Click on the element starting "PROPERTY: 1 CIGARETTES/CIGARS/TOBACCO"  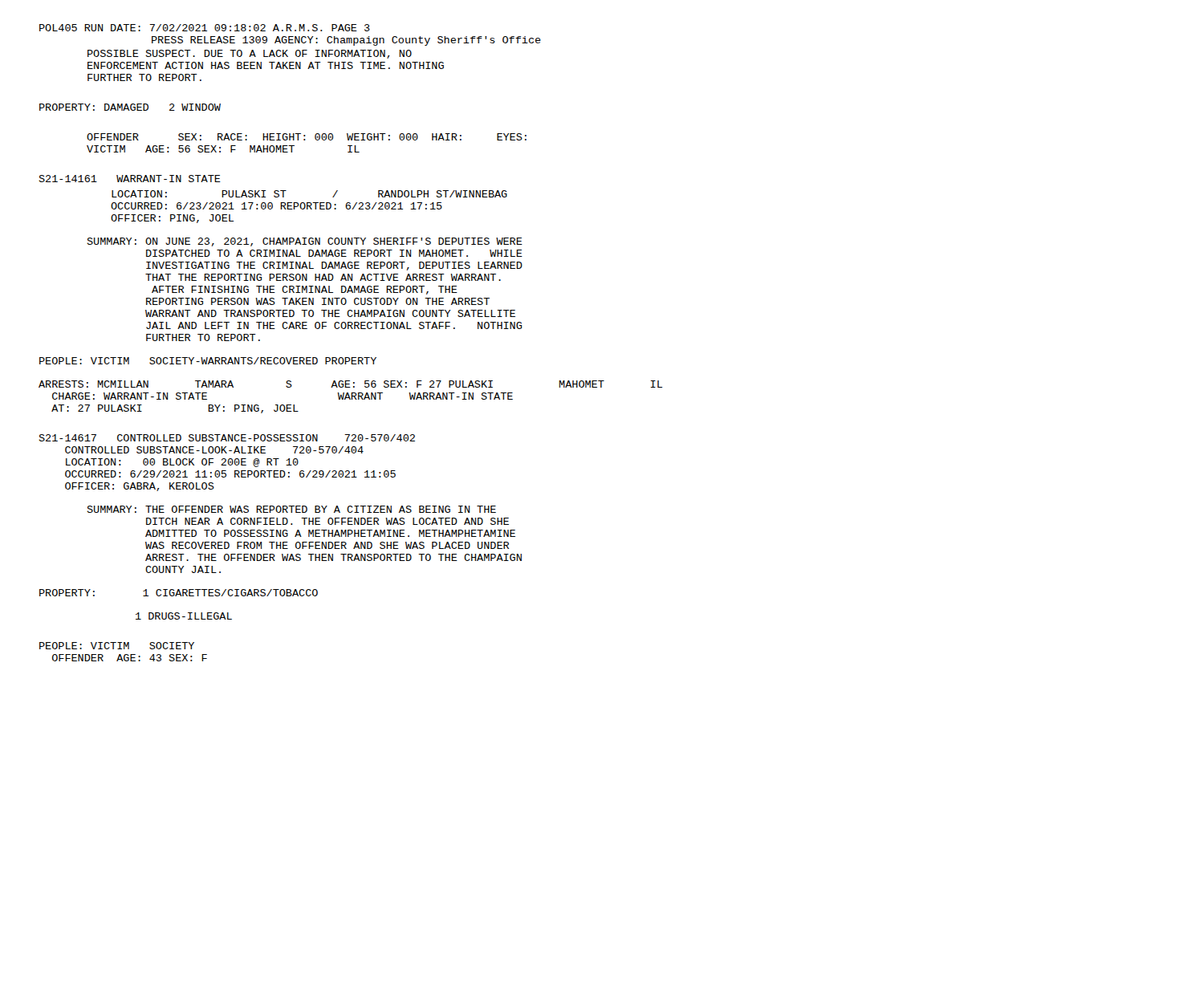(178, 593)
